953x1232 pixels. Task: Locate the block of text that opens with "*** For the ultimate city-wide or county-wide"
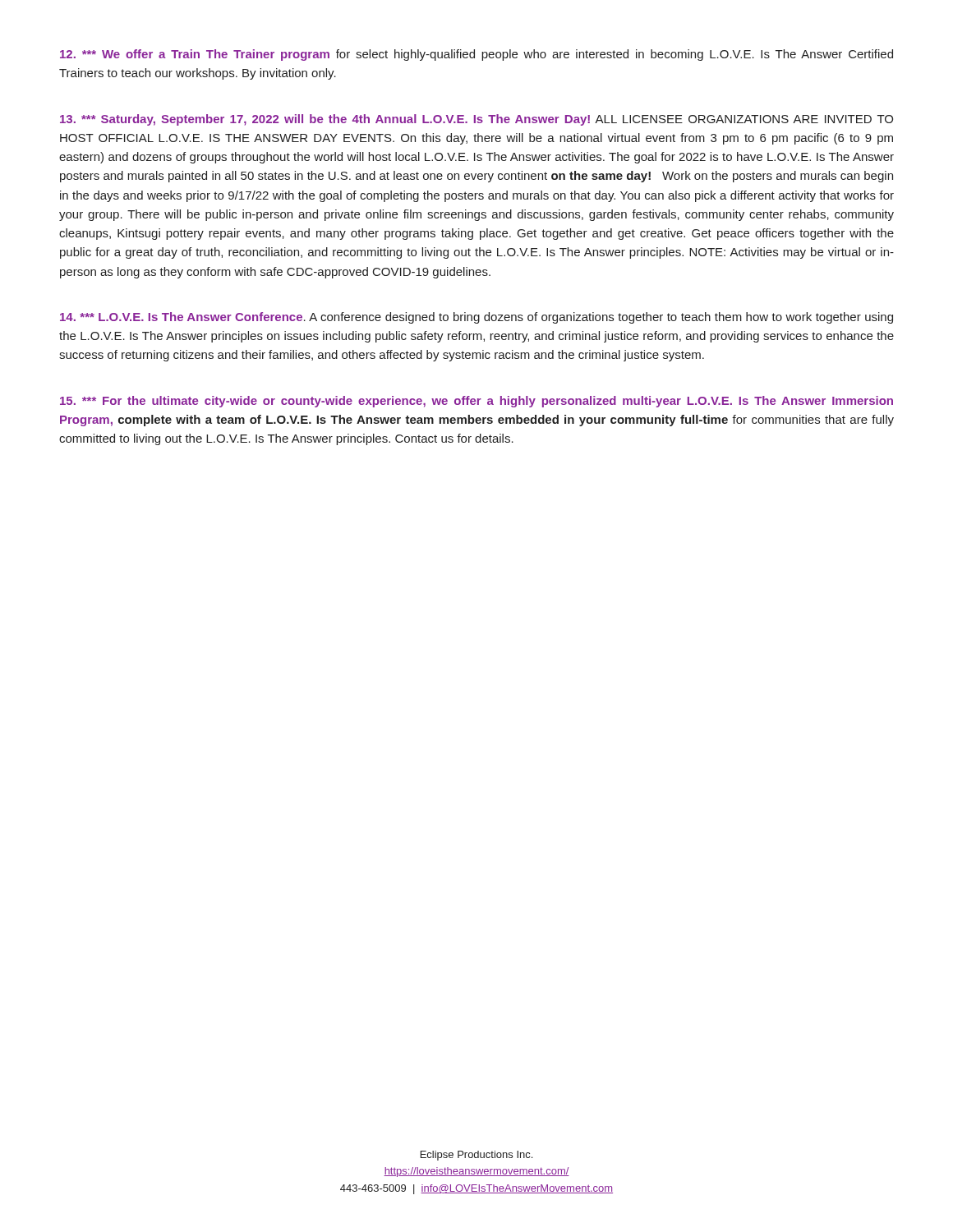point(476,419)
